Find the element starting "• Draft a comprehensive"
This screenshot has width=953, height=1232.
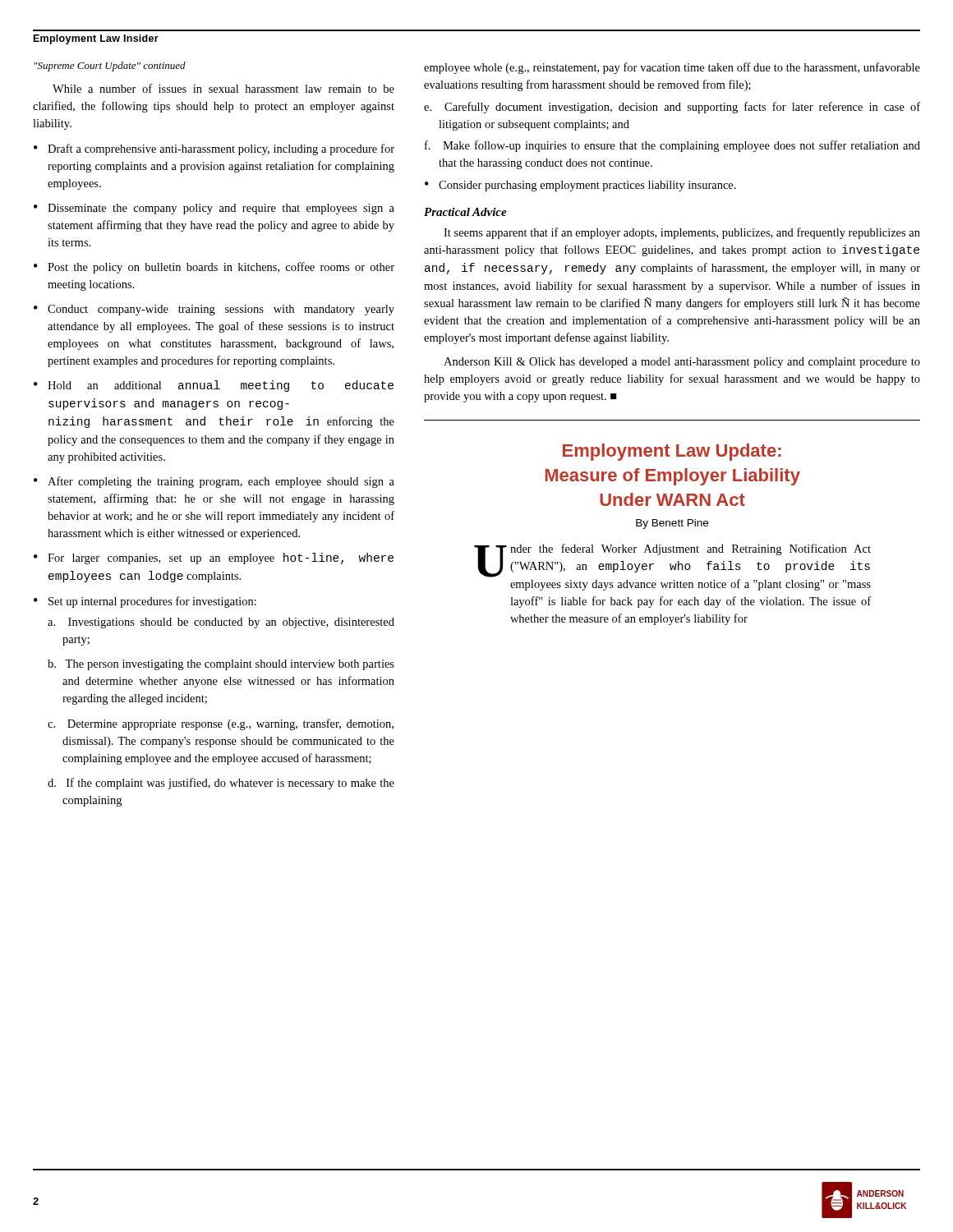click(x=214, y=166)
